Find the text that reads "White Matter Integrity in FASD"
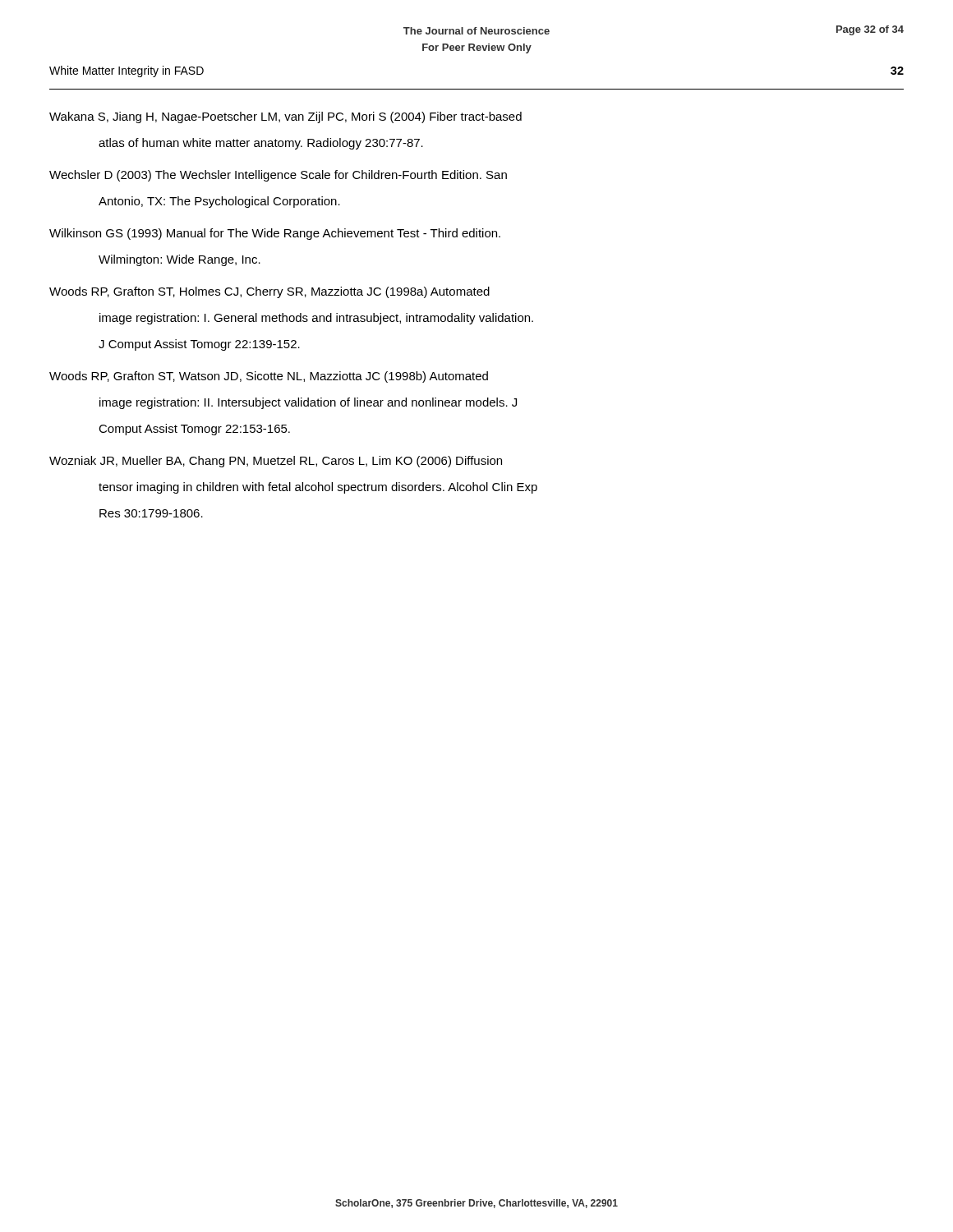Screen dimensions: 1232x953 coord(127,71)
